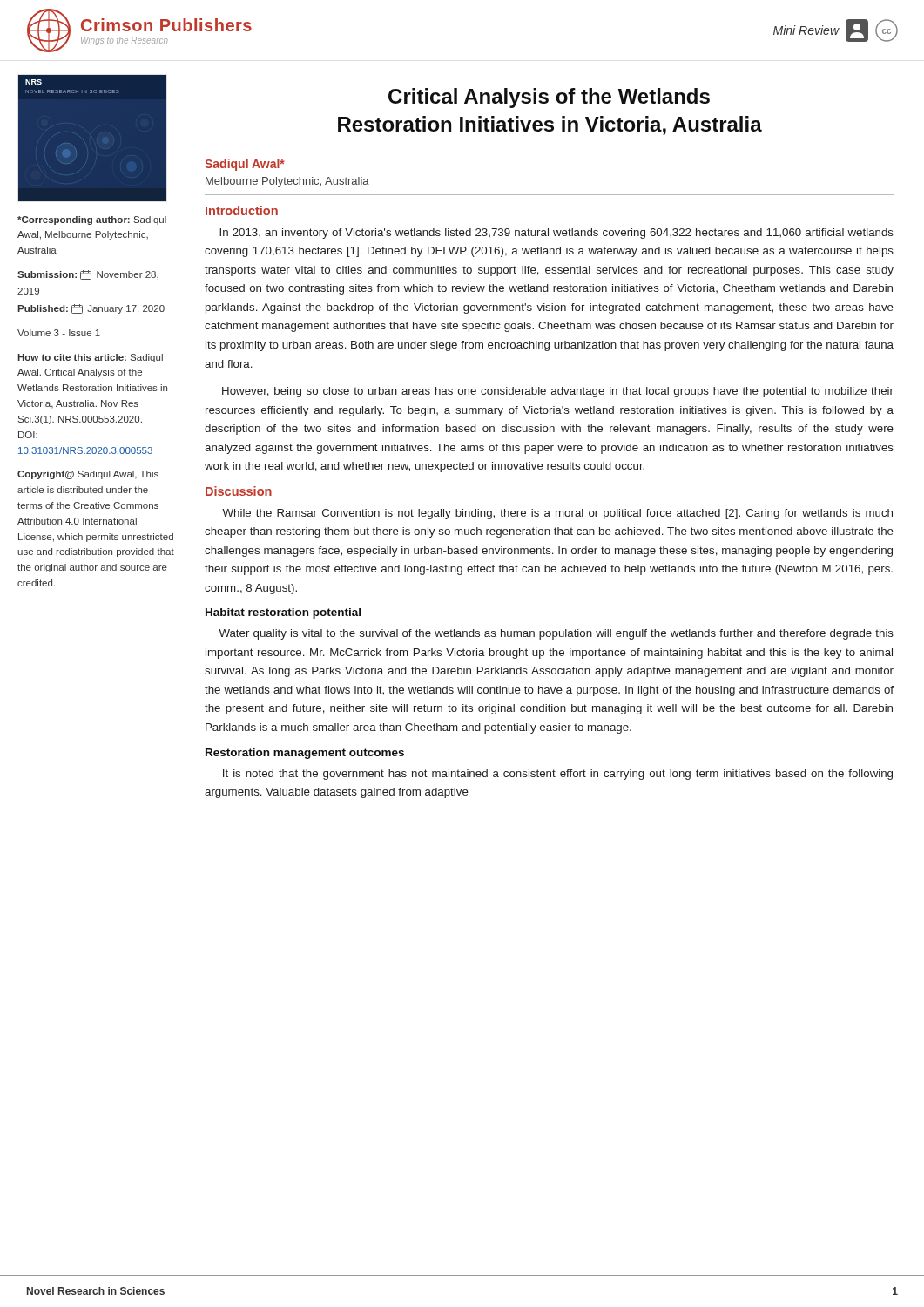
Task: Where is the passage that starts "While the Ramsar"?
Action: tap(549, 550)
